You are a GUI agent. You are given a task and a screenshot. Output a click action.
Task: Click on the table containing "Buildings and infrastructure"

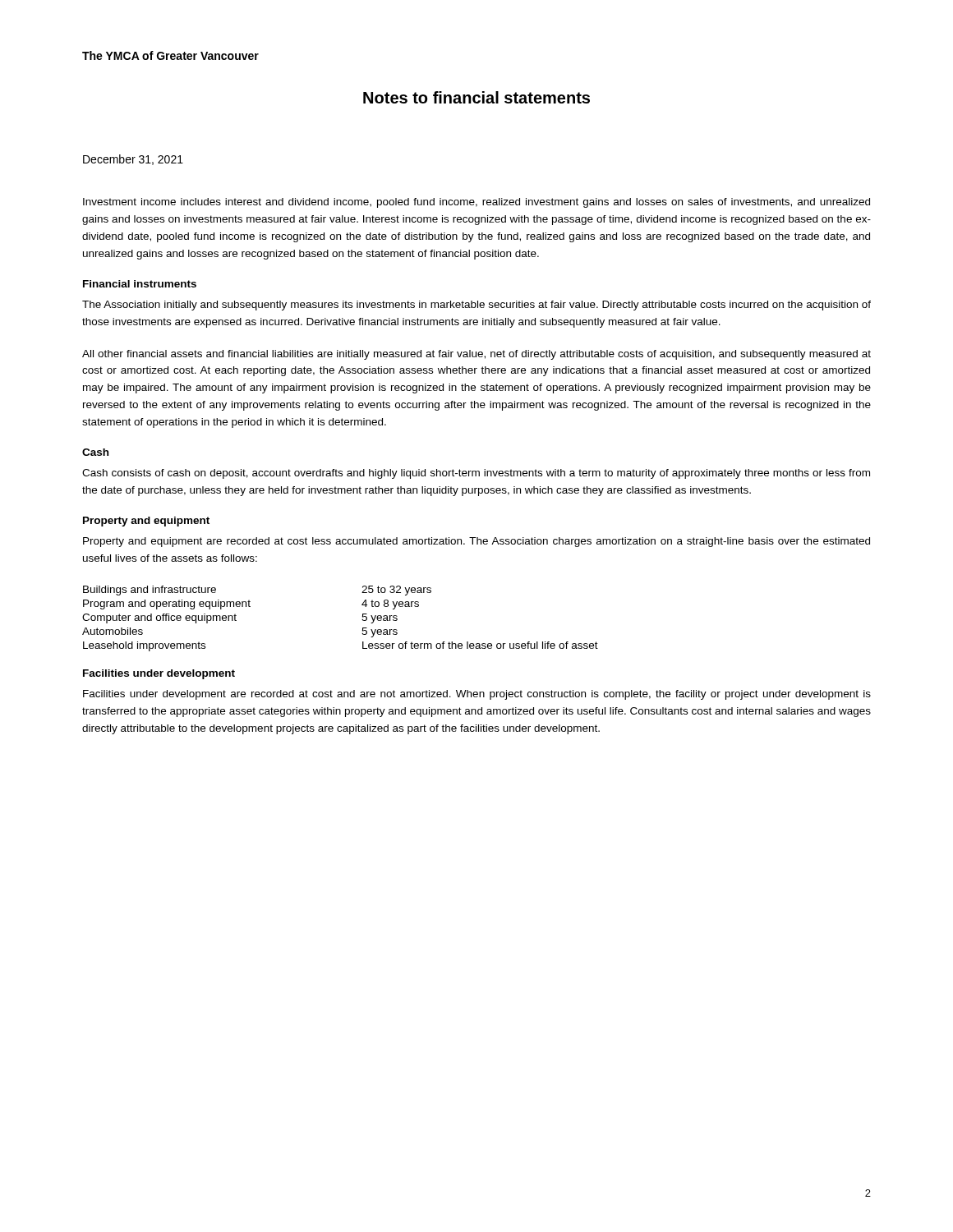(x=476, y=617)
